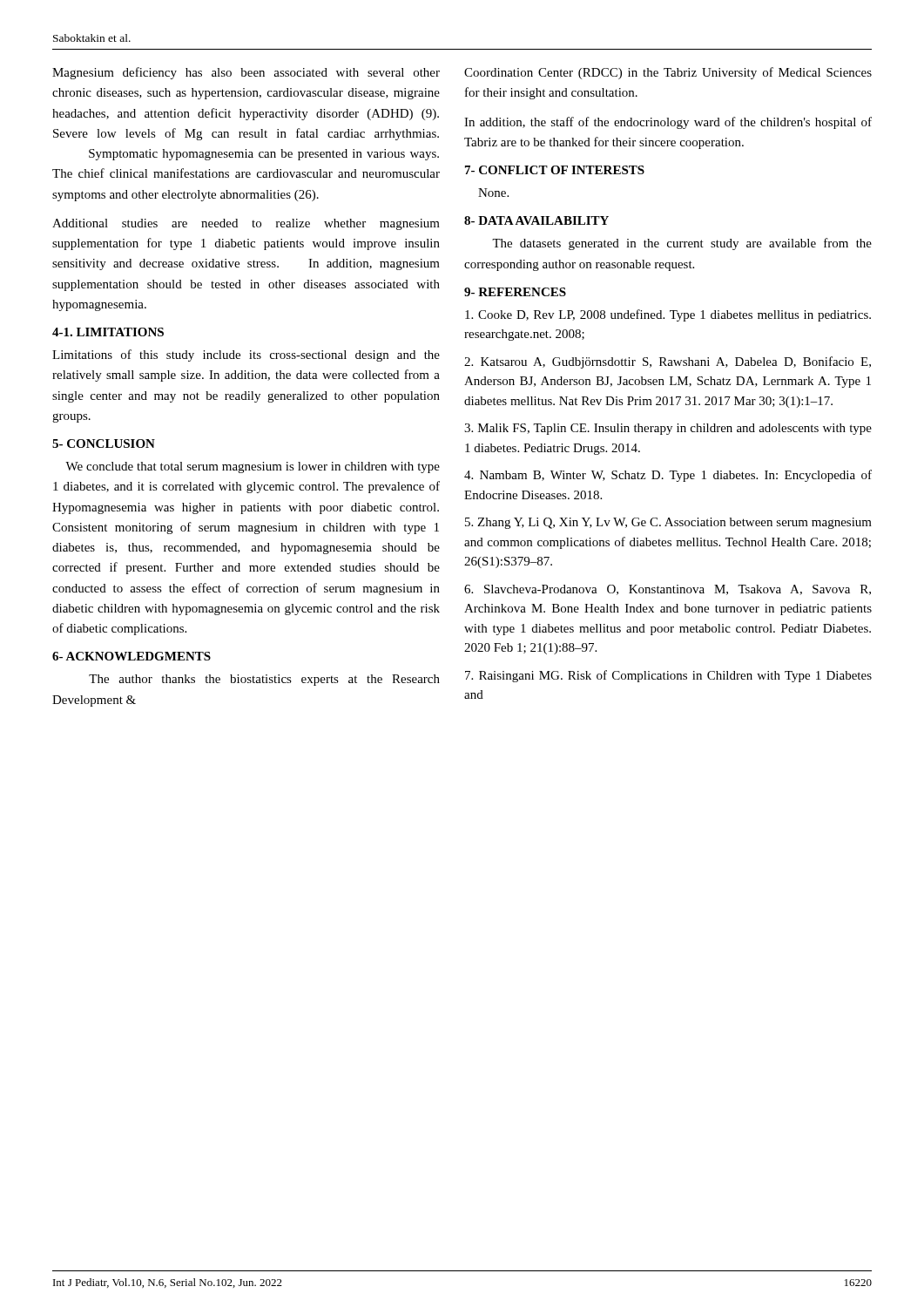Find the text block starting "The datasets generated in the current study"
The height and width of the screenshot is (1307, 924).
point(668,254)
